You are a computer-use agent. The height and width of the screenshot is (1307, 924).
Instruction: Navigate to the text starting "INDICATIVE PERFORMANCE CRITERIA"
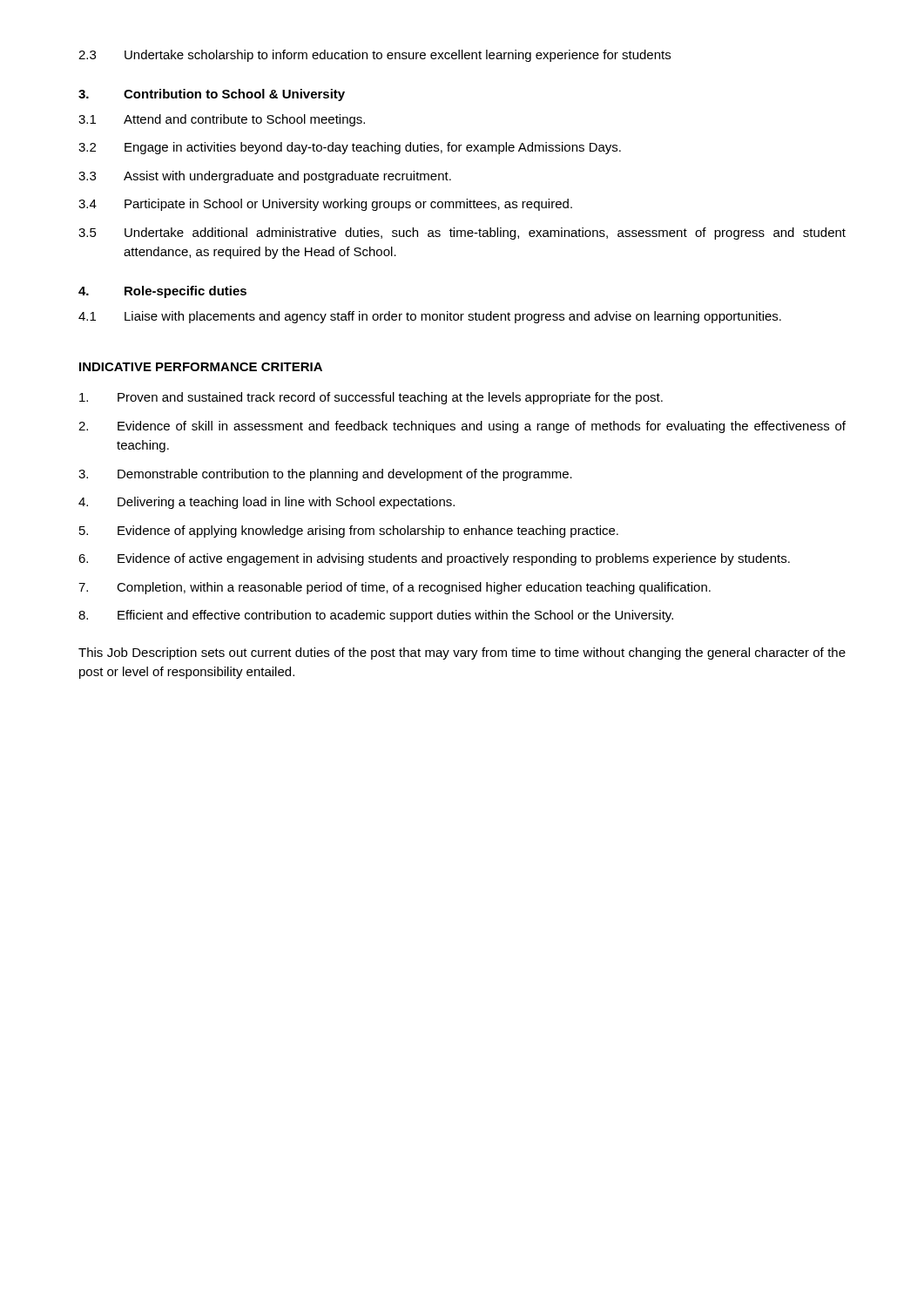coord(201,366)
